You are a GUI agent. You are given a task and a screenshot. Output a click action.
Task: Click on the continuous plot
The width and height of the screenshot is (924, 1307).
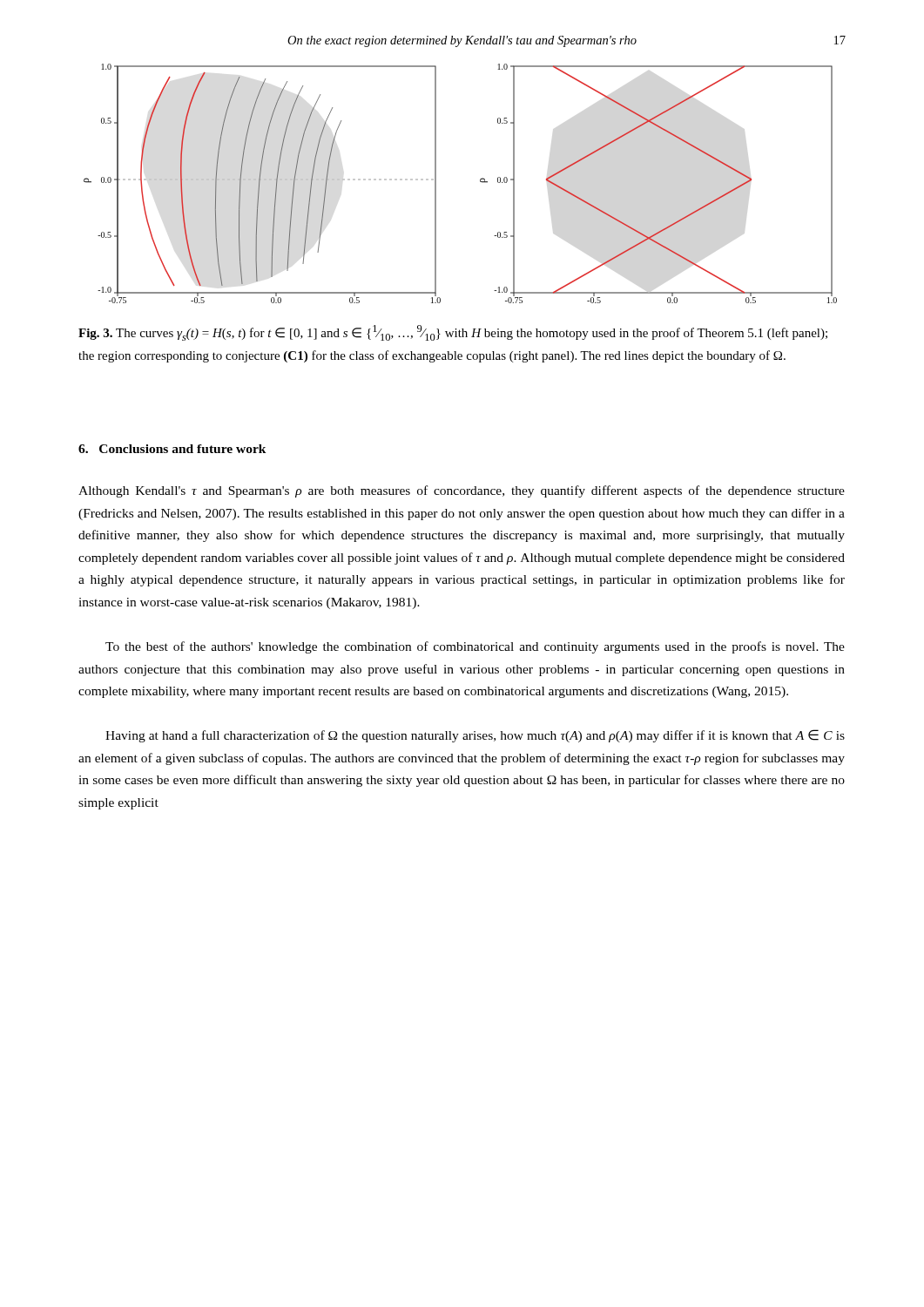click(462, 186)
